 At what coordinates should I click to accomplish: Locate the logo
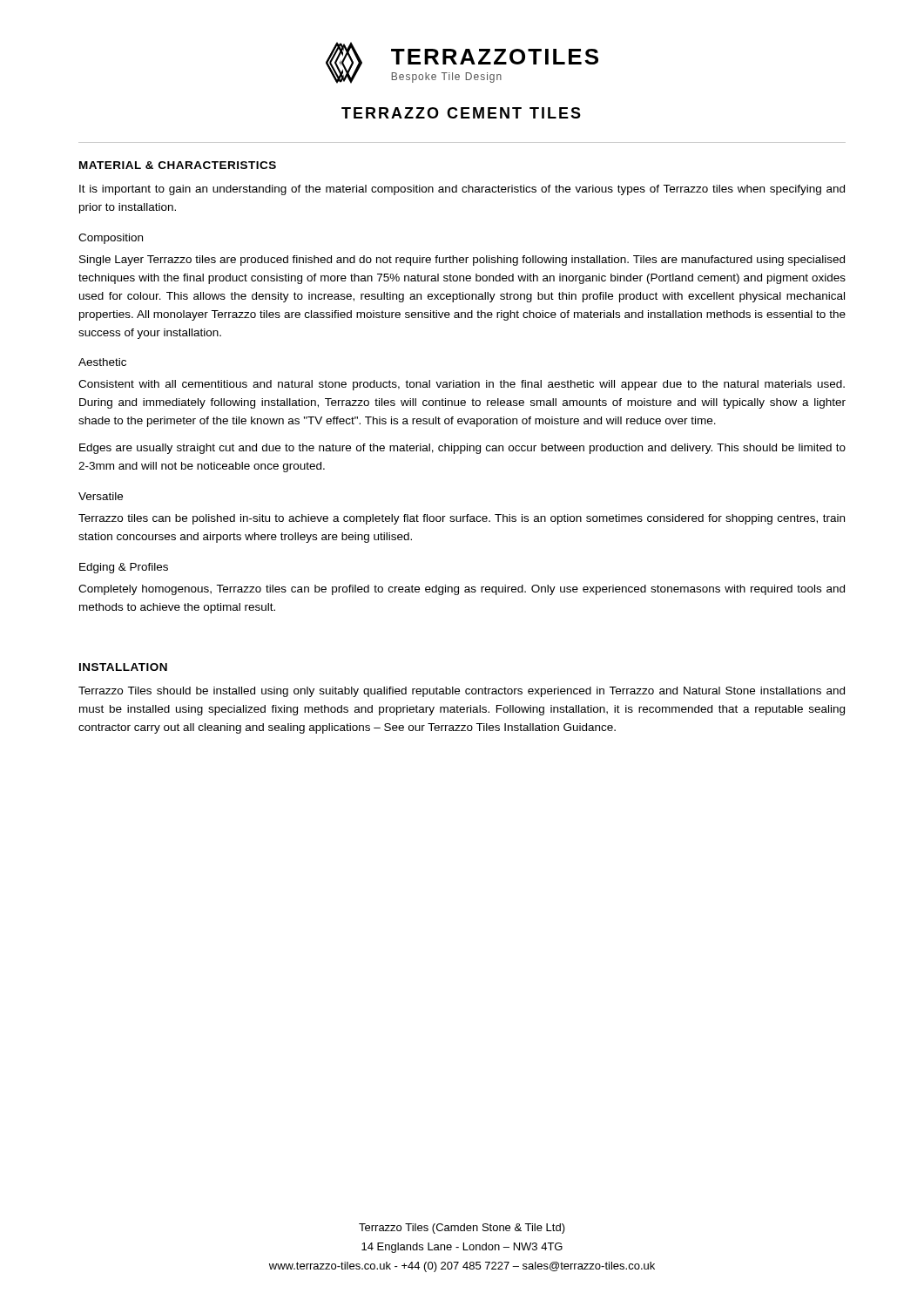[x=462, y=44]
